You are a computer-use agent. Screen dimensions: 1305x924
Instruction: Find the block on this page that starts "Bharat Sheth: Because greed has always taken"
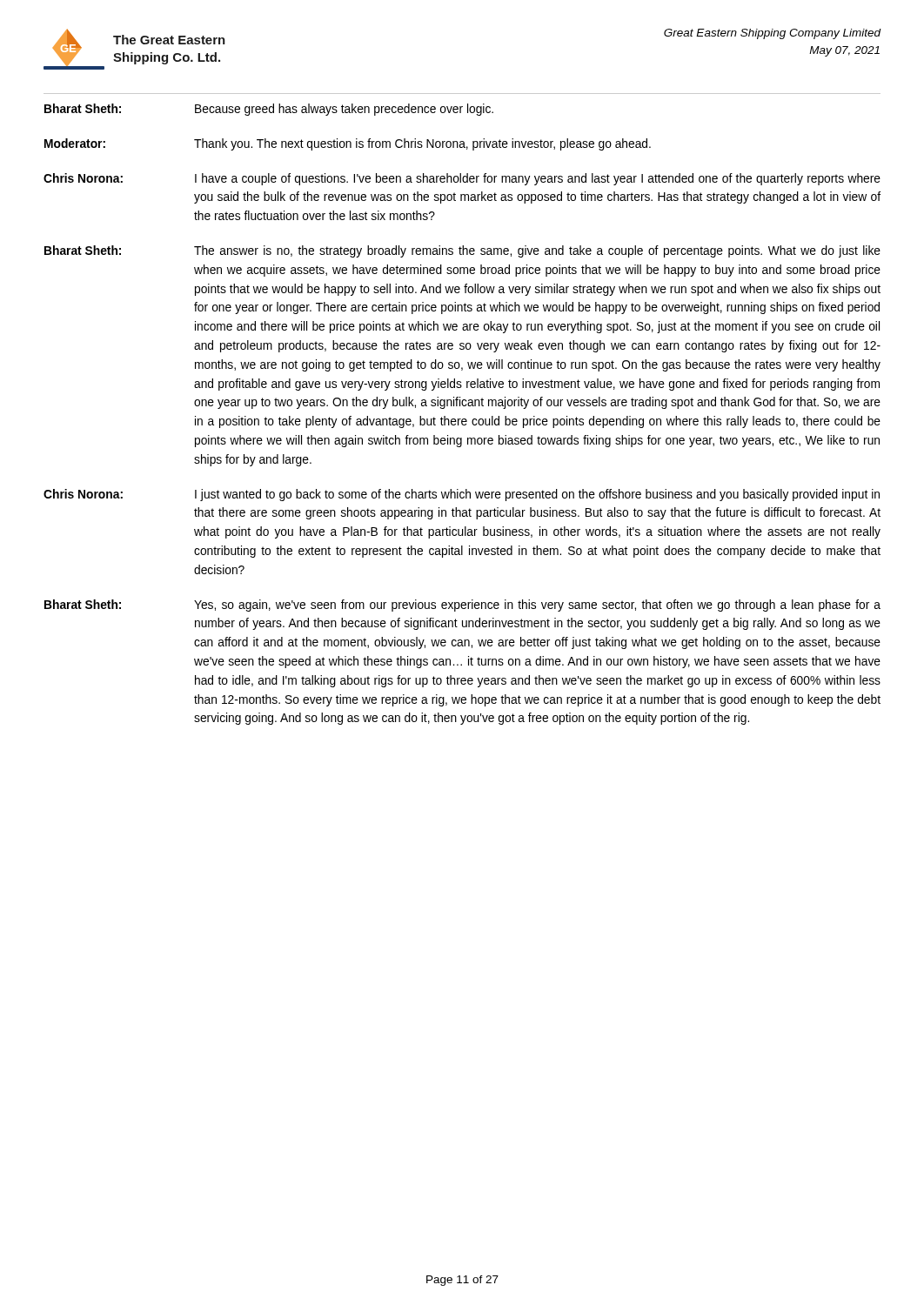(269, 110)
